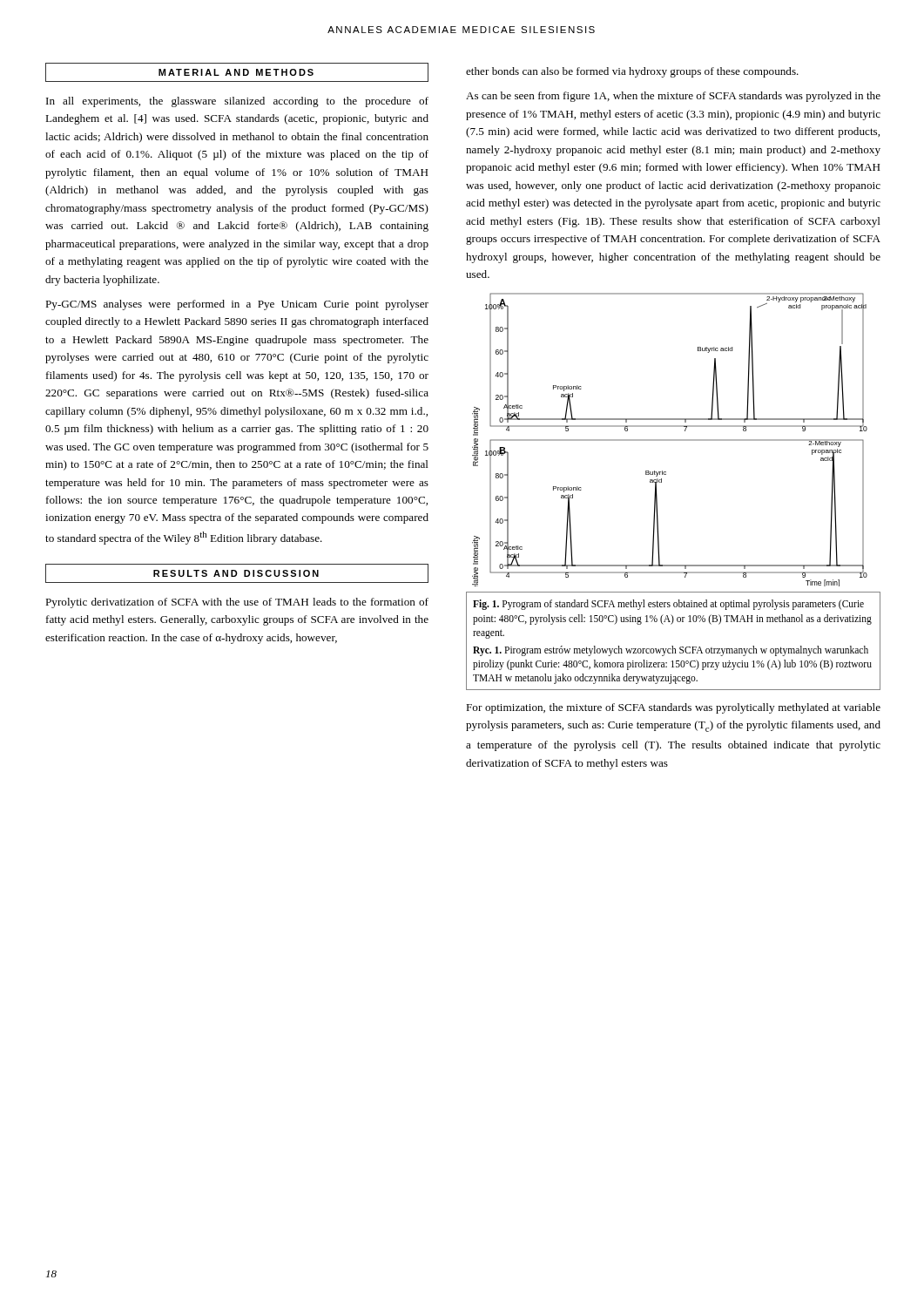Find the block on this page that starts "Py-GC/MS analyses were performed in a Pye Unicam"

pyautogui.click(x=237, y=421)
